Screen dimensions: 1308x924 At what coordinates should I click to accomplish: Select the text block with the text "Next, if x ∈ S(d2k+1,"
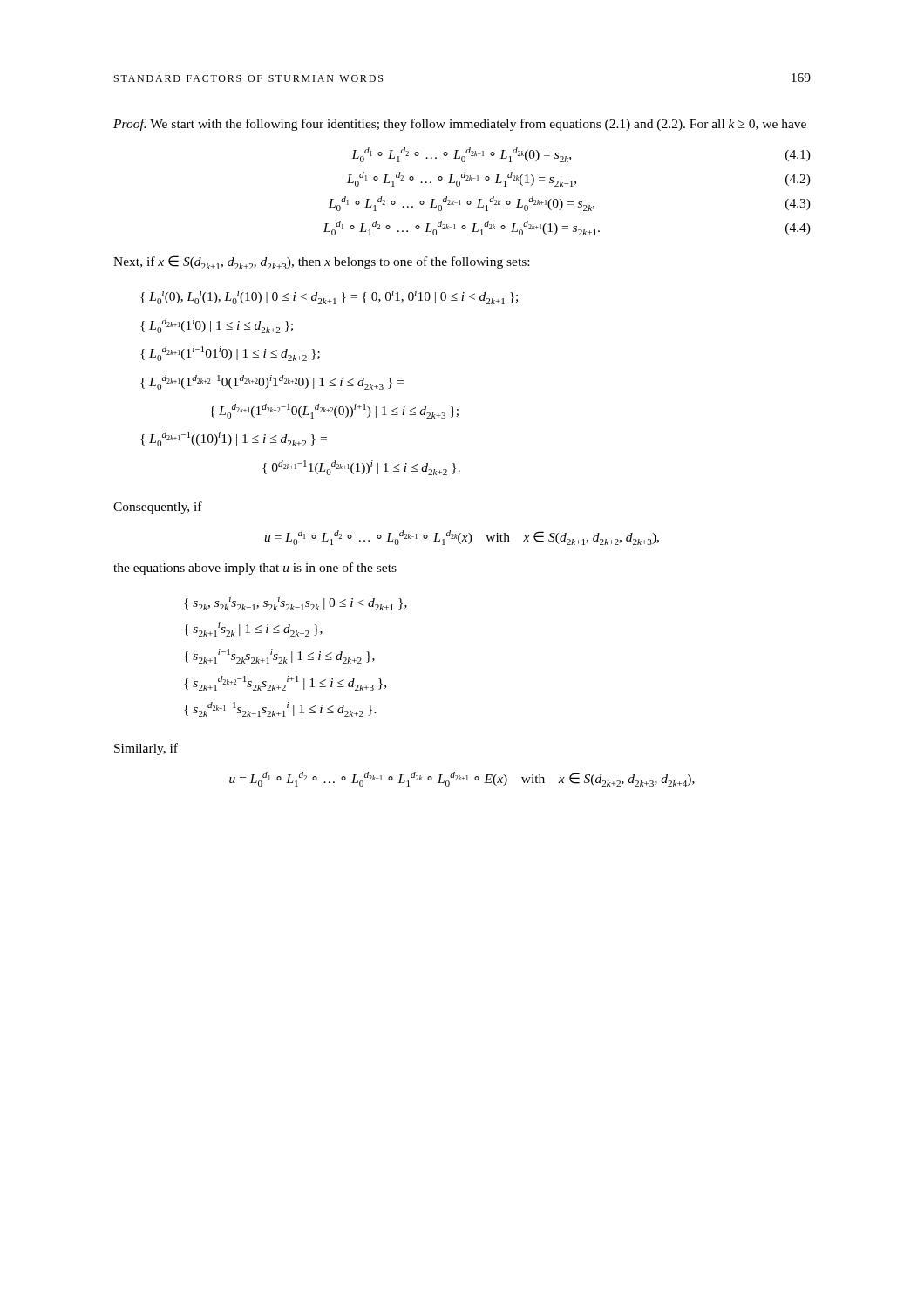322,263
